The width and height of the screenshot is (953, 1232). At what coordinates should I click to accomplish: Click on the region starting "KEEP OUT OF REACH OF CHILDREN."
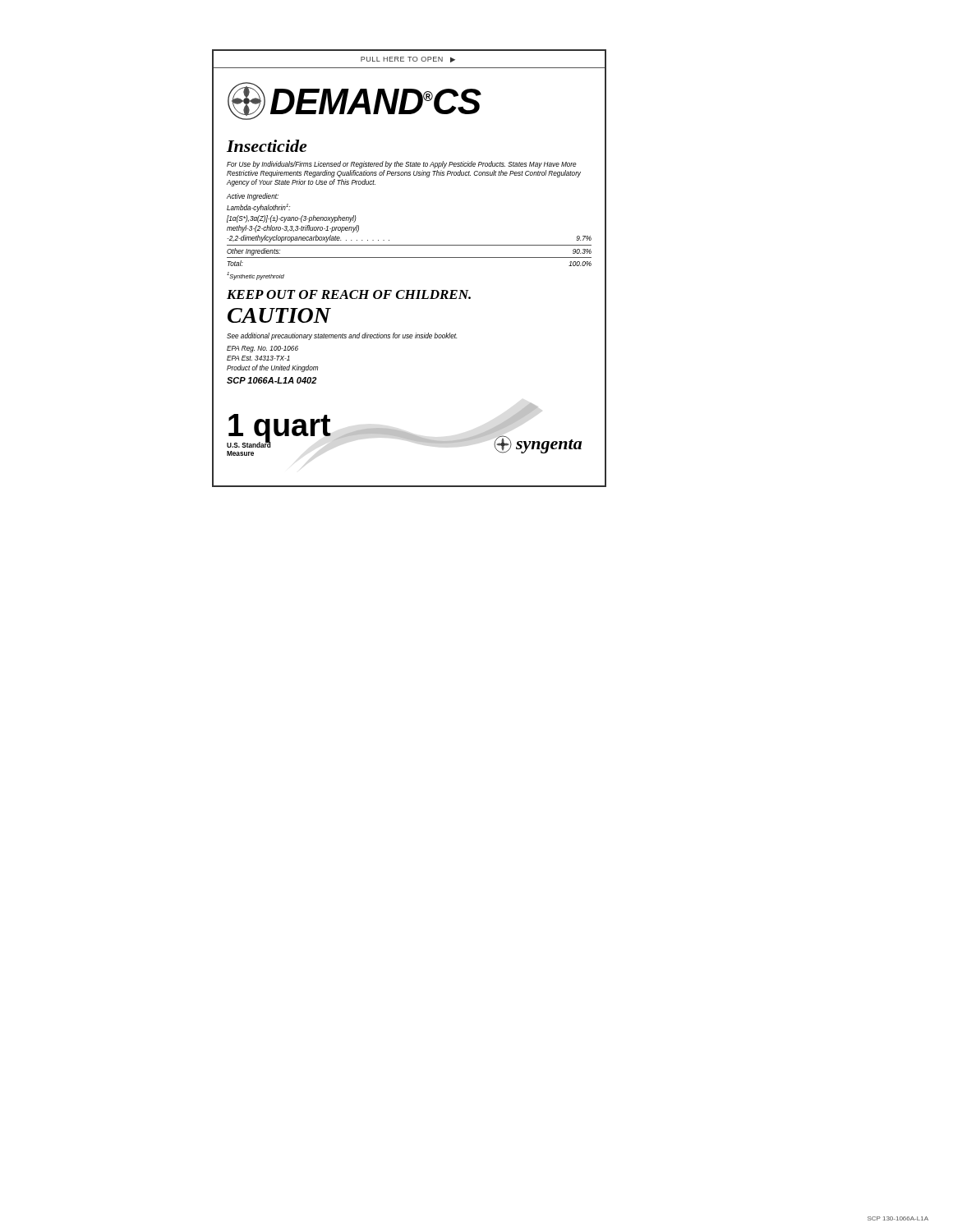[x=409, y=308]
